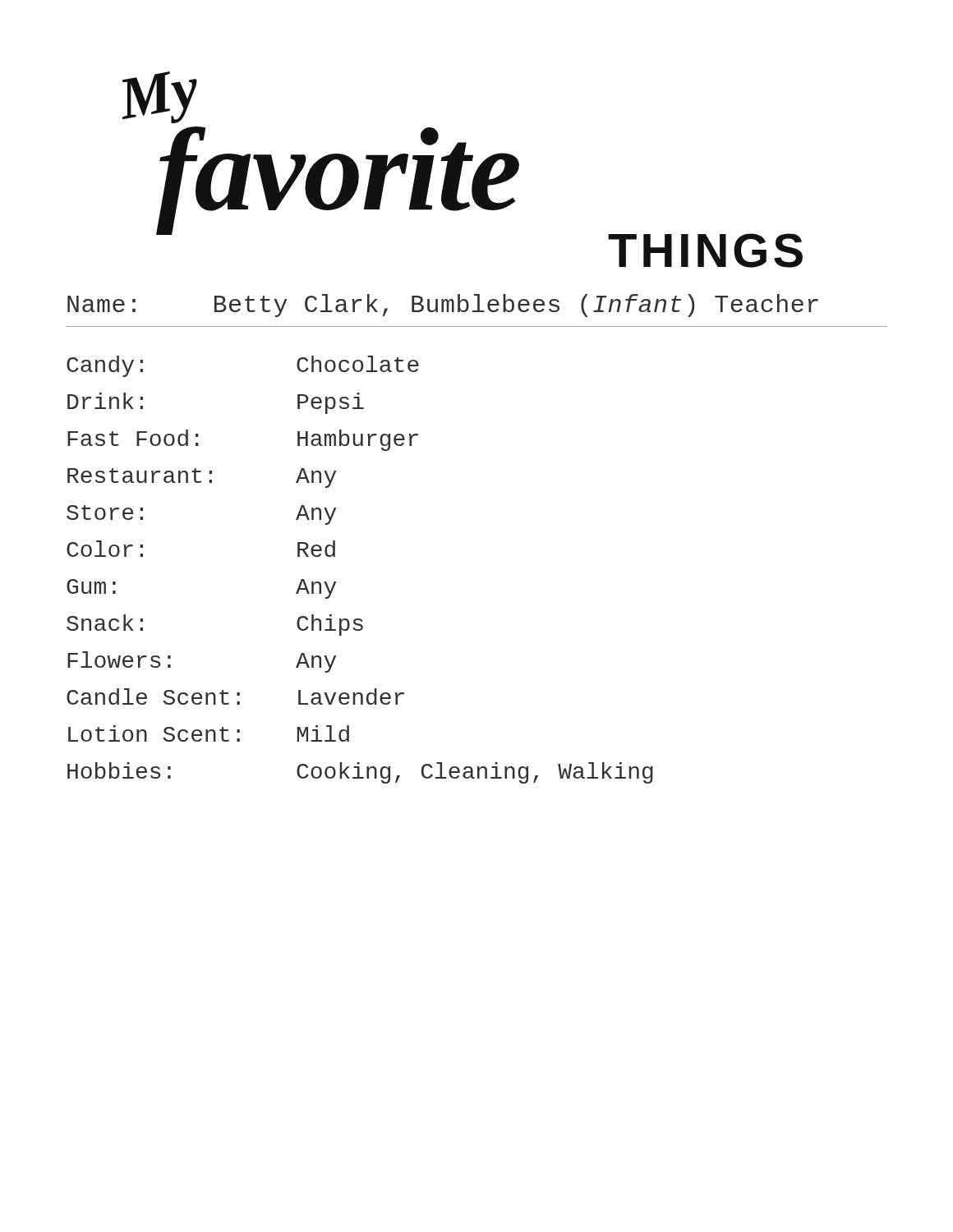
Task: Click on the list item that reads "Lotion Scent: Mild"
Action: 208,736
